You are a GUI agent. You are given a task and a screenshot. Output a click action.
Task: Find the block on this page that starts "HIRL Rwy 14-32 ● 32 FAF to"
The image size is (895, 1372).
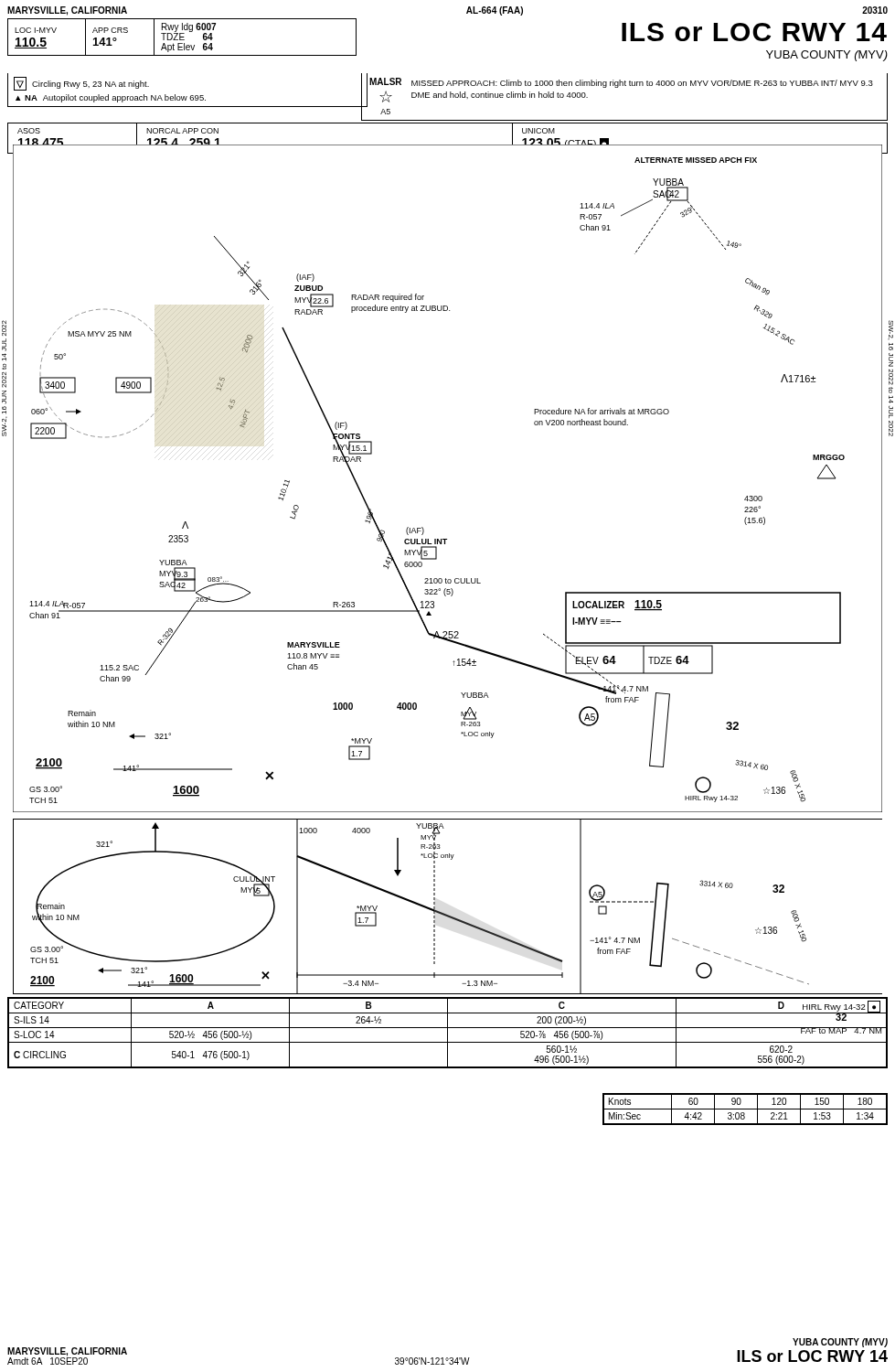[x=841, y=1019]
